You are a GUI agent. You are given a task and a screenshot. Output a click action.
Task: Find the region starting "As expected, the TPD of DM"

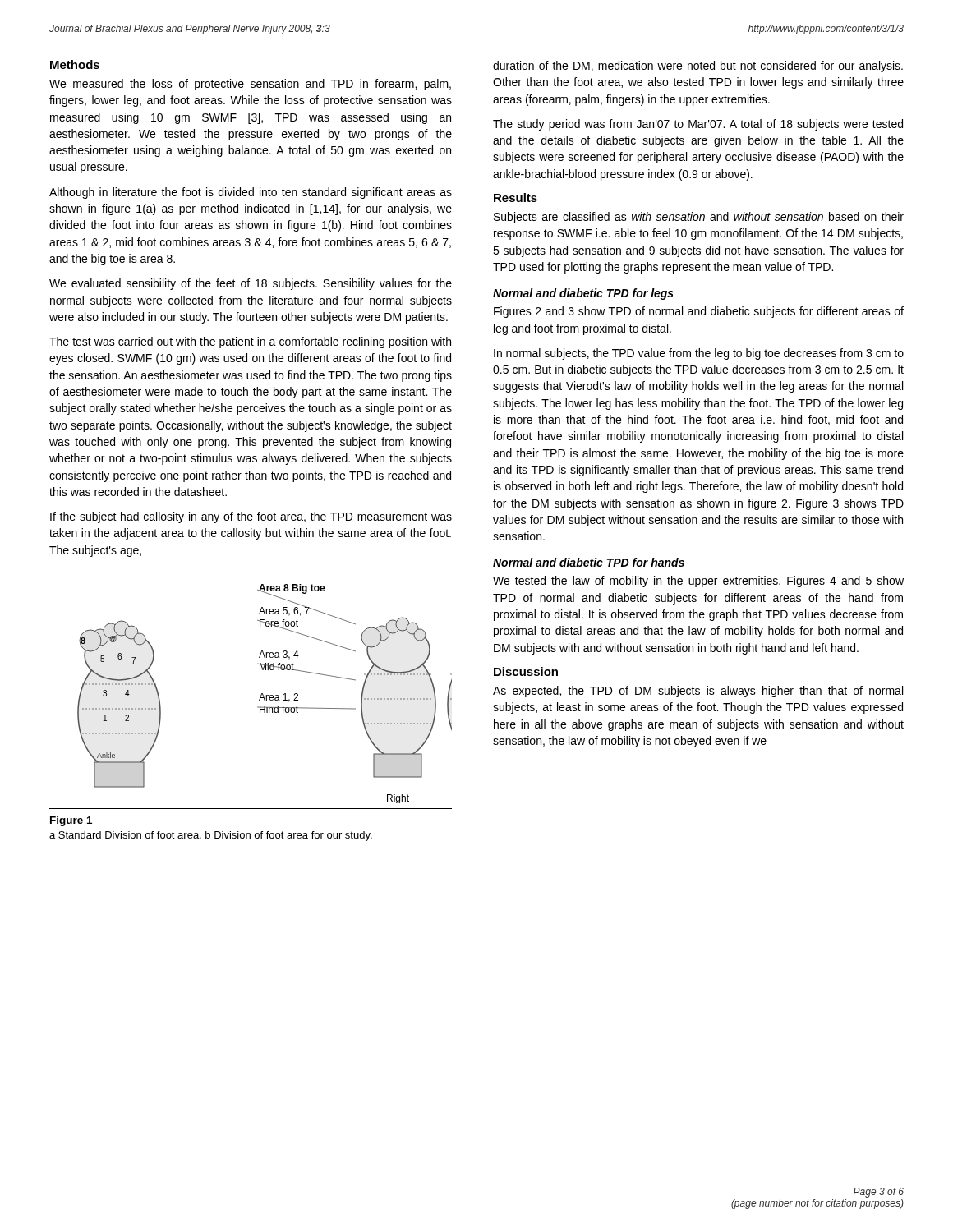[x=698, y=716]
